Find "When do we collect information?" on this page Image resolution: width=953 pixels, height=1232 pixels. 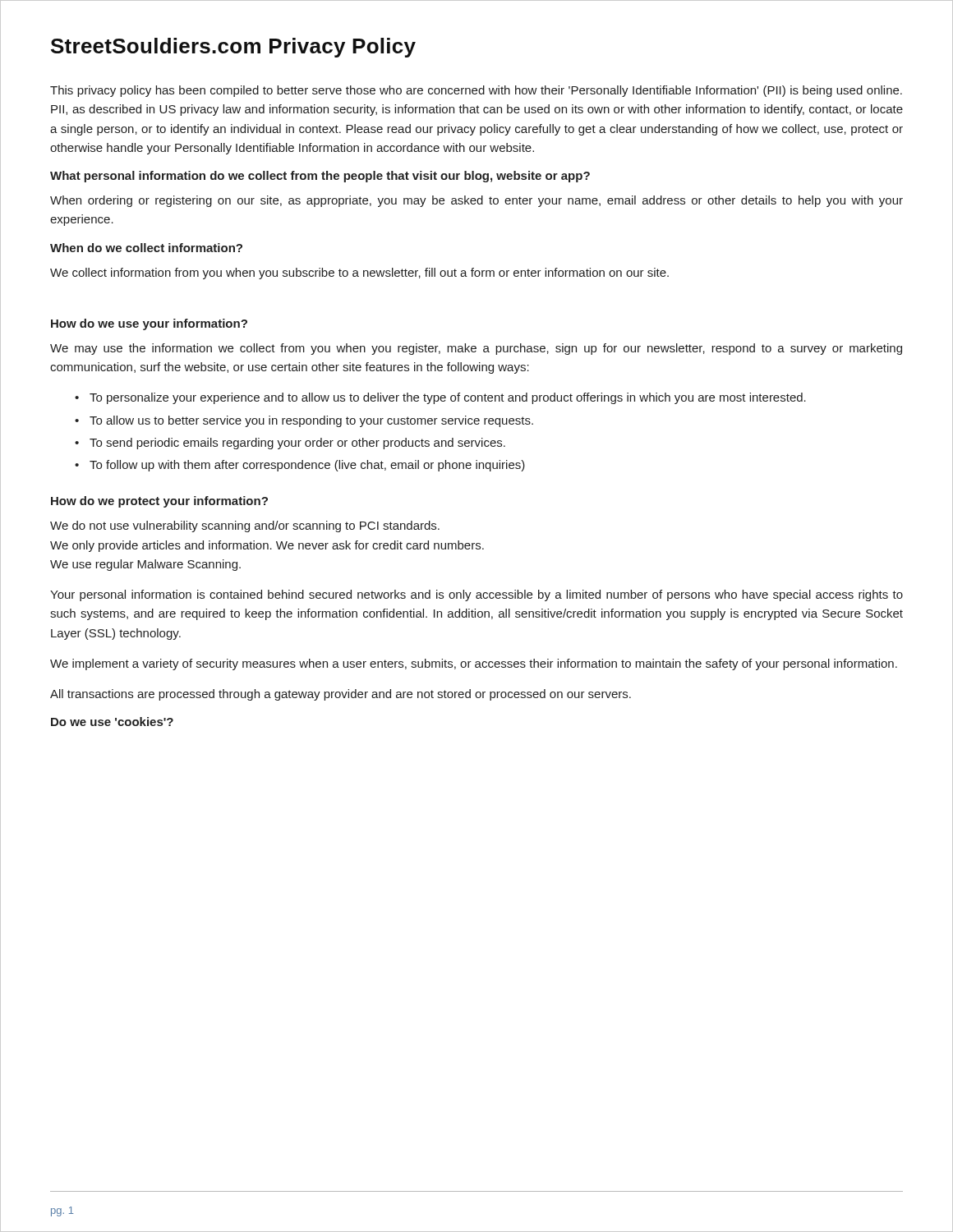[147, 247]
